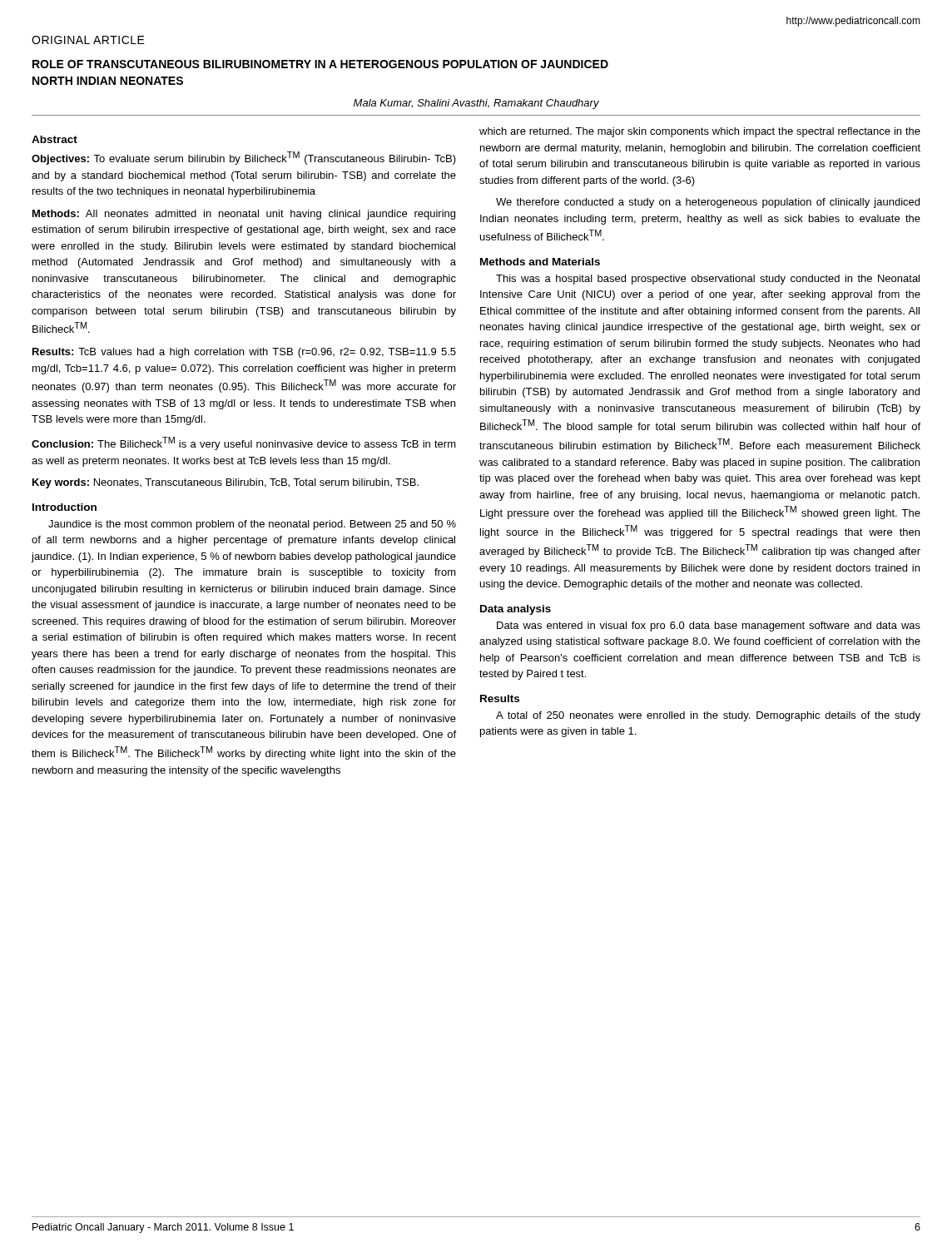Find the element starting "We therefore conducted"
Screen dimensions: 1248x952
point(700,219)
